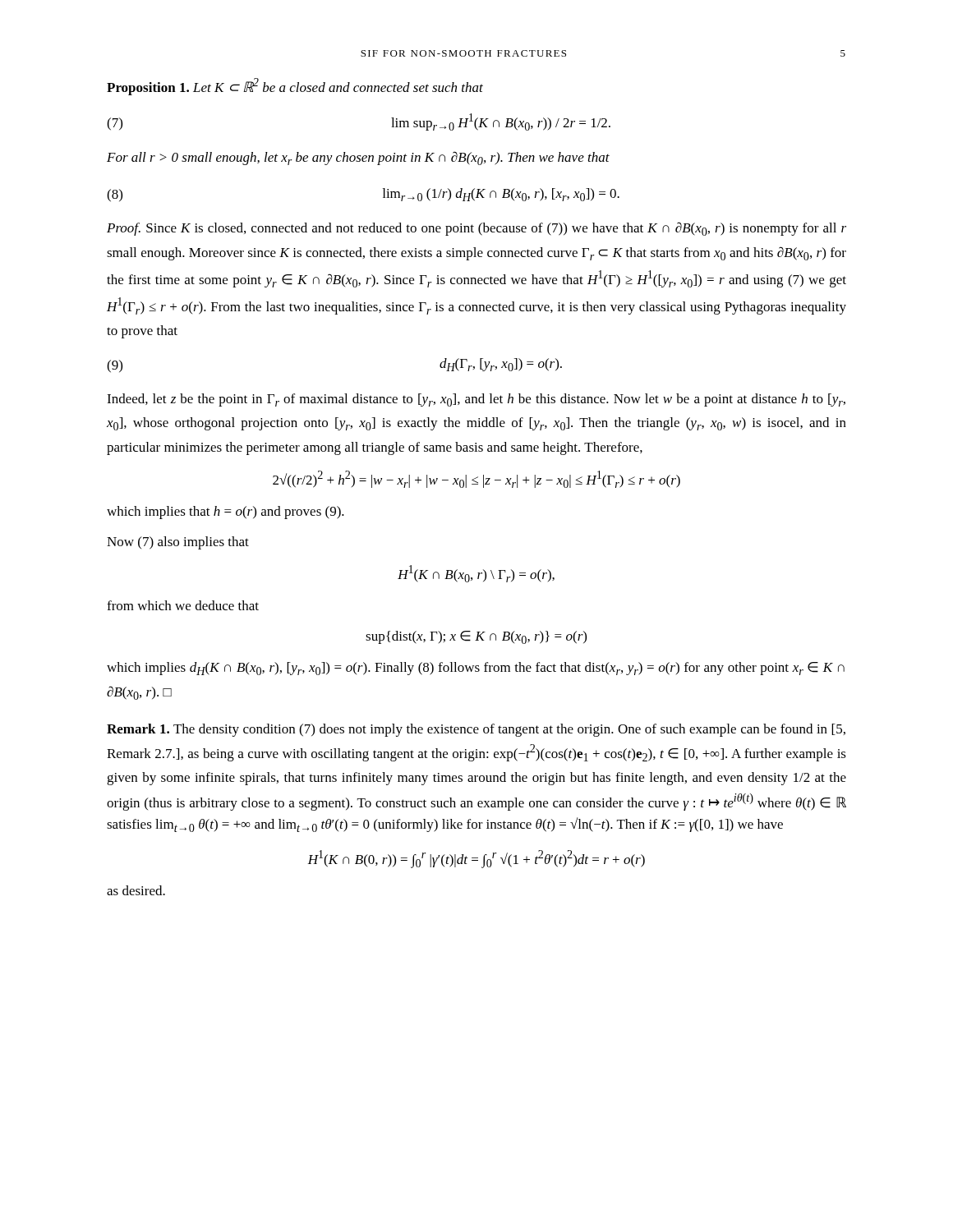This screenshot has width=953, height=1232.
Task: Navigate to the text starting "which implies that h ="
Action: click(226, 512)
